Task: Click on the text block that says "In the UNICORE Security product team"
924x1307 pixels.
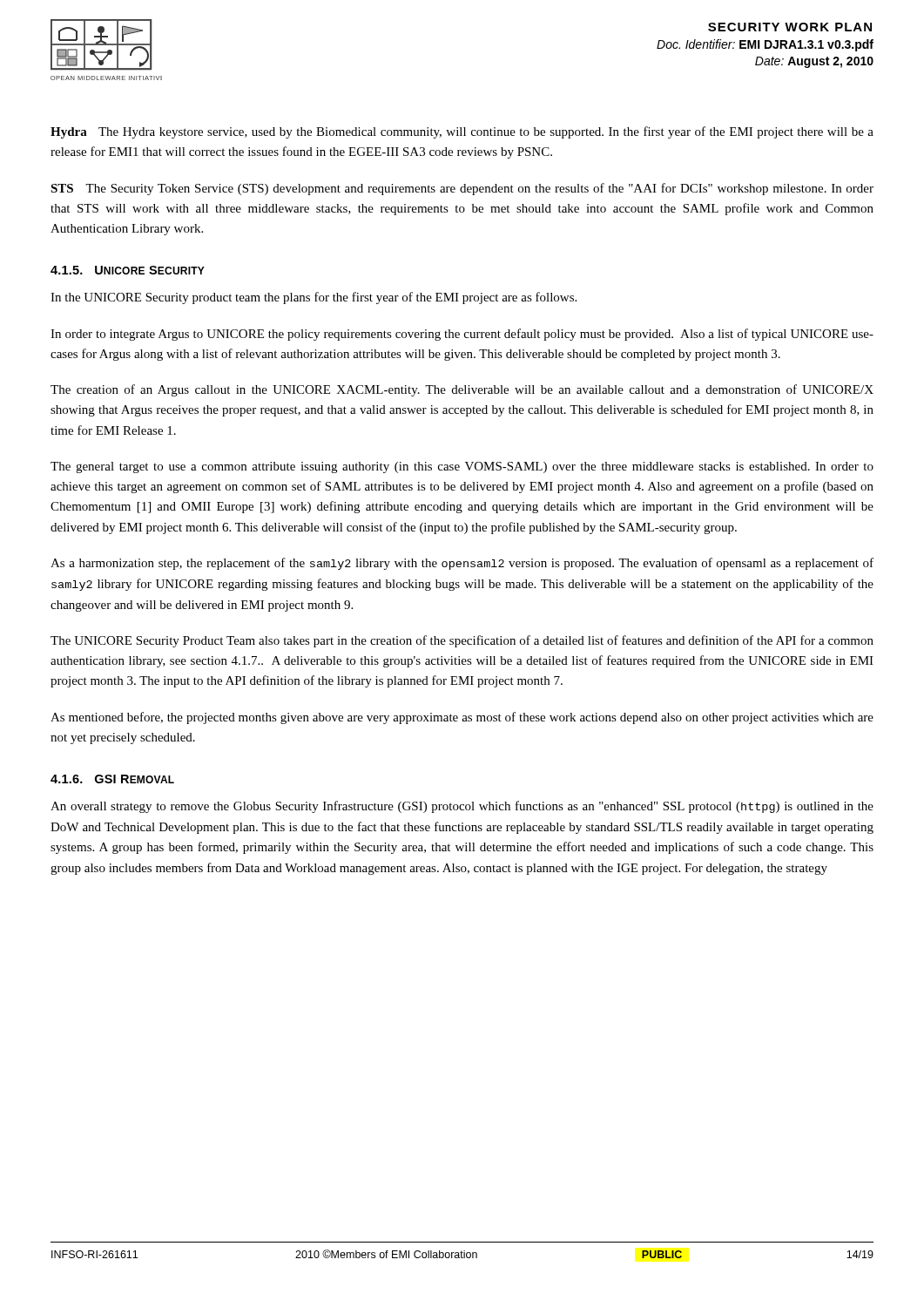Action: pyautogui.click(x=314, y=297)
